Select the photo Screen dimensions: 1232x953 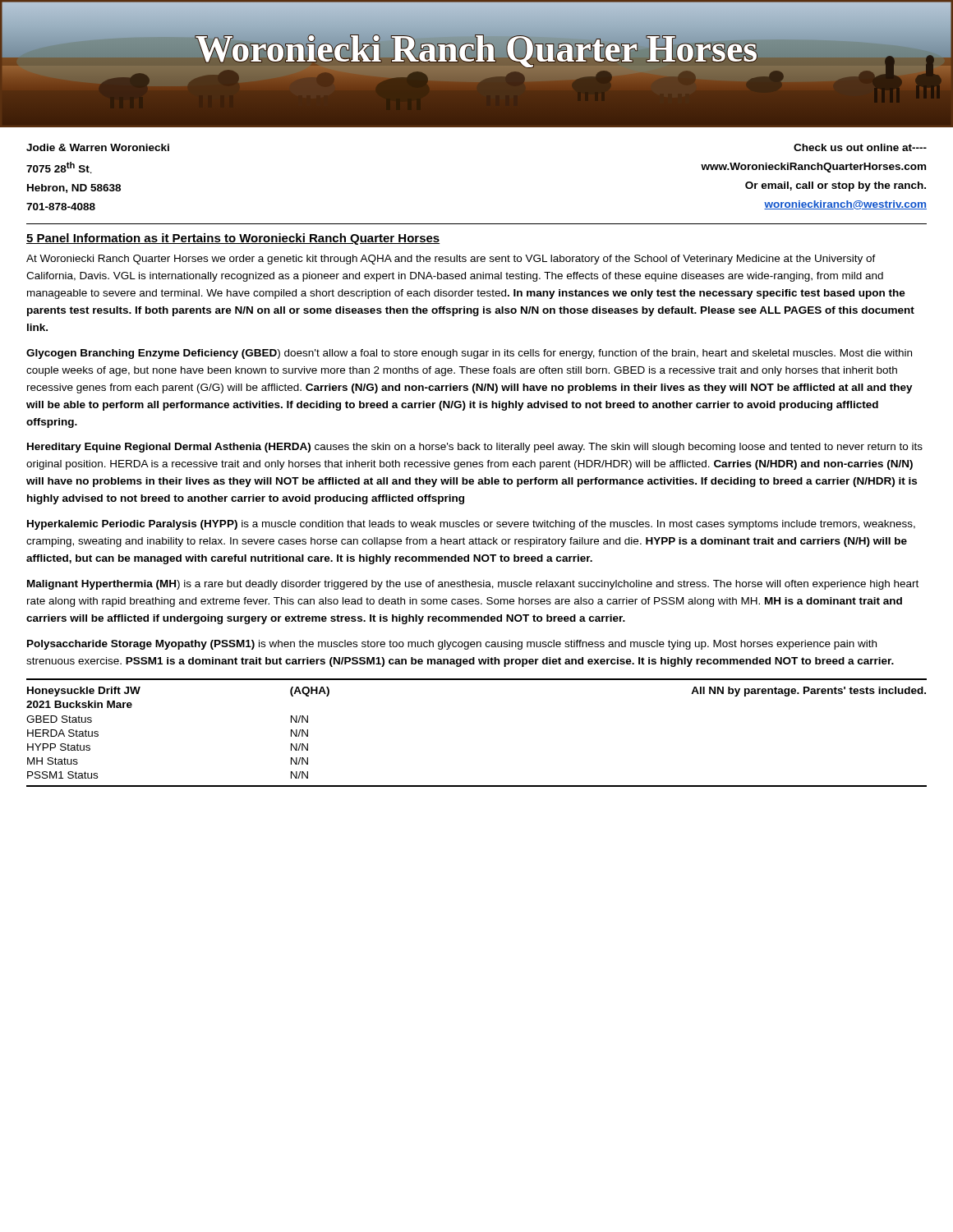tap(476, 64)
